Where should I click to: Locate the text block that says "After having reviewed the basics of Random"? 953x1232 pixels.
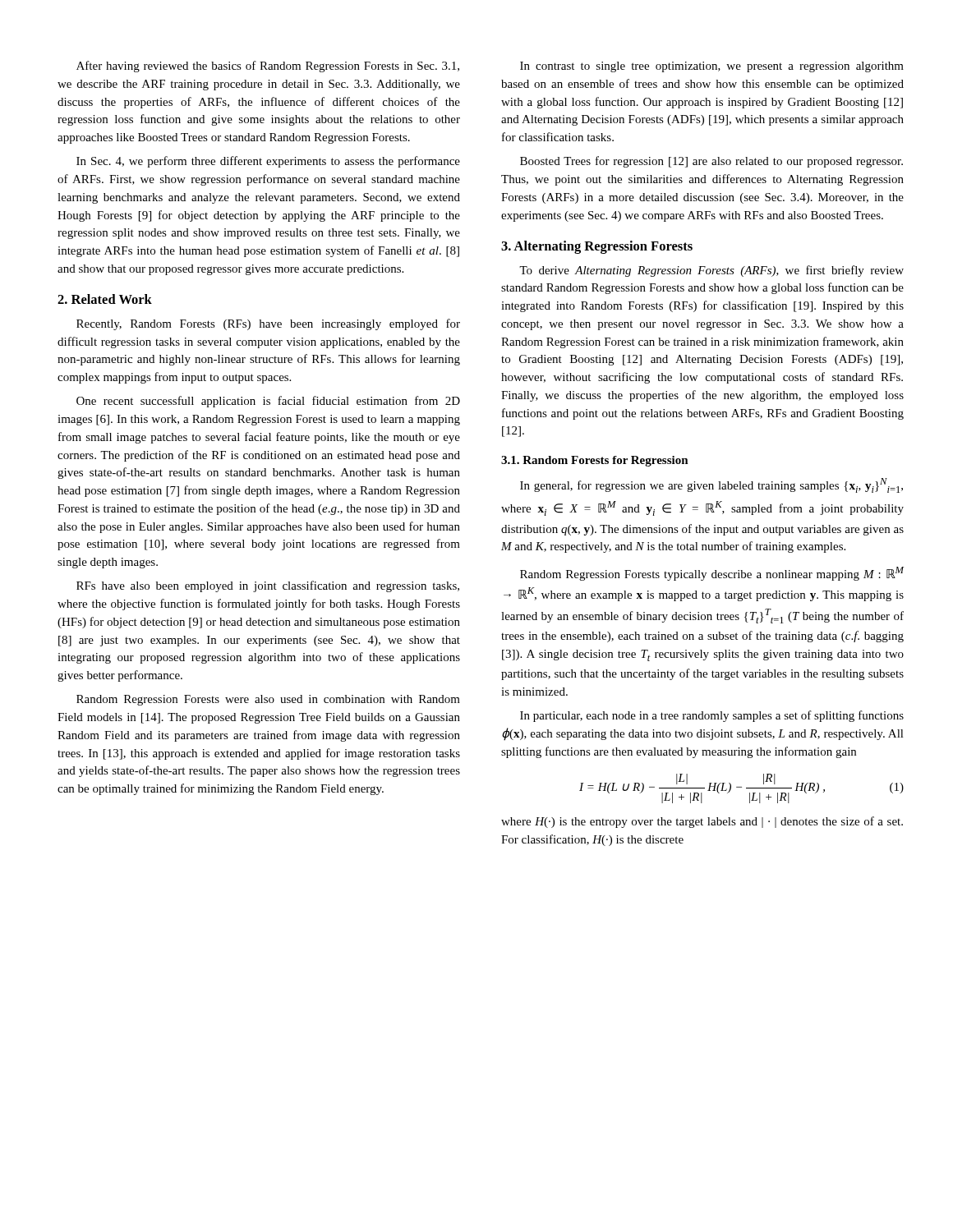tap(259, 168)
